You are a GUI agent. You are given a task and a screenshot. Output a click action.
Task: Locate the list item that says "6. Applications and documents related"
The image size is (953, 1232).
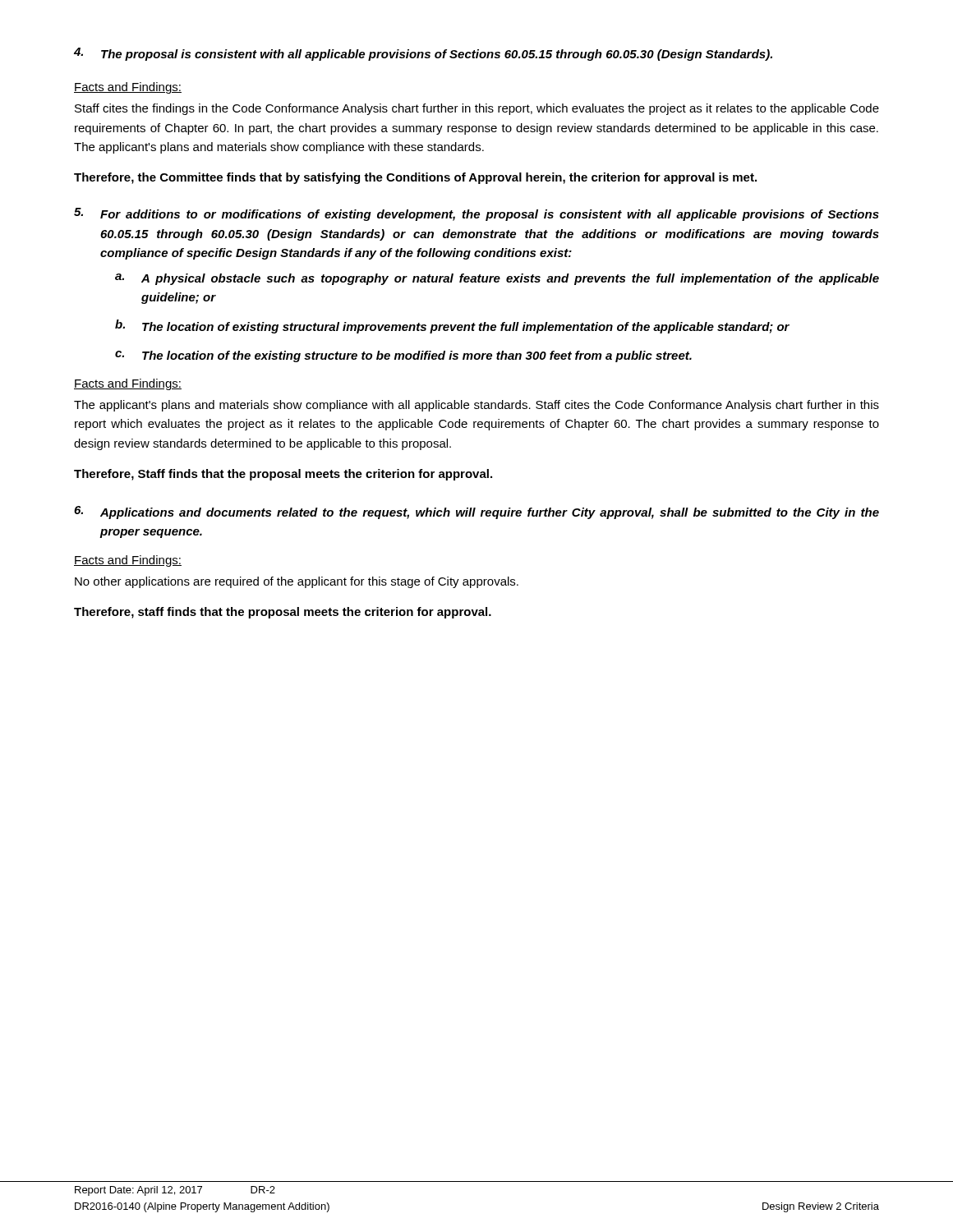(x=476, y=522)
